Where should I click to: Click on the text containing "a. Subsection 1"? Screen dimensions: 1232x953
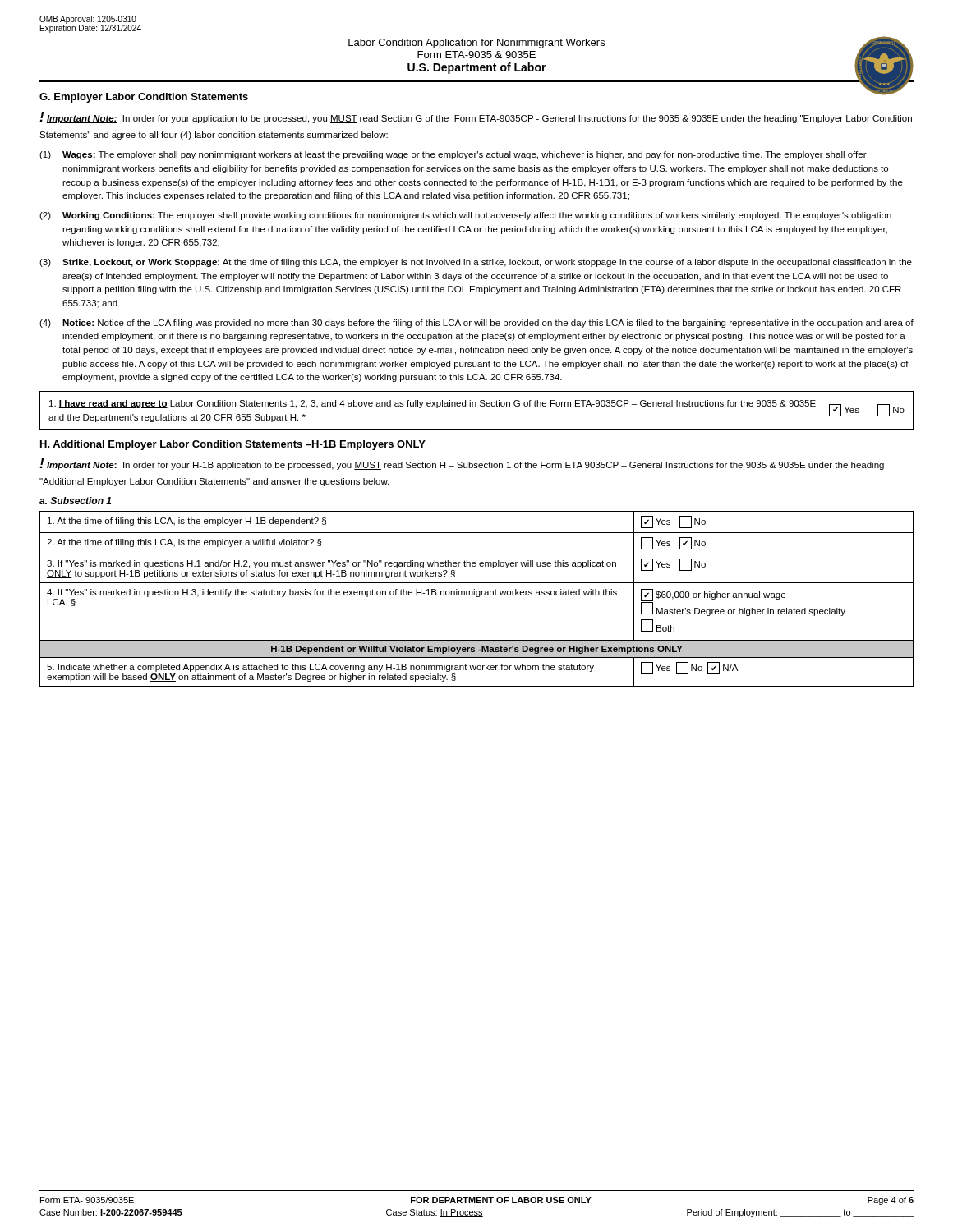point(76,501)
